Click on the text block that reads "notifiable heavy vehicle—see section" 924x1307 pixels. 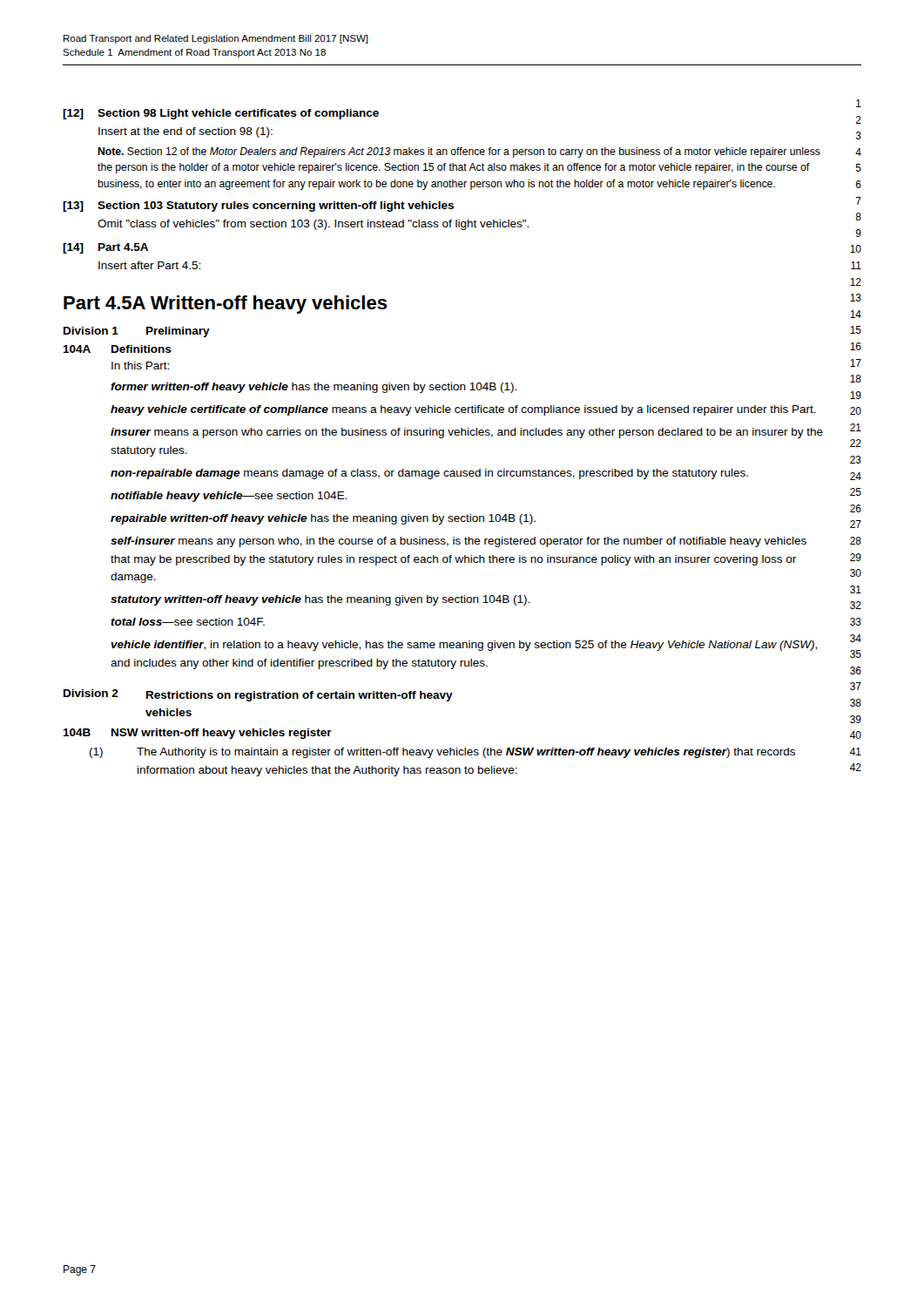[229, 495]
